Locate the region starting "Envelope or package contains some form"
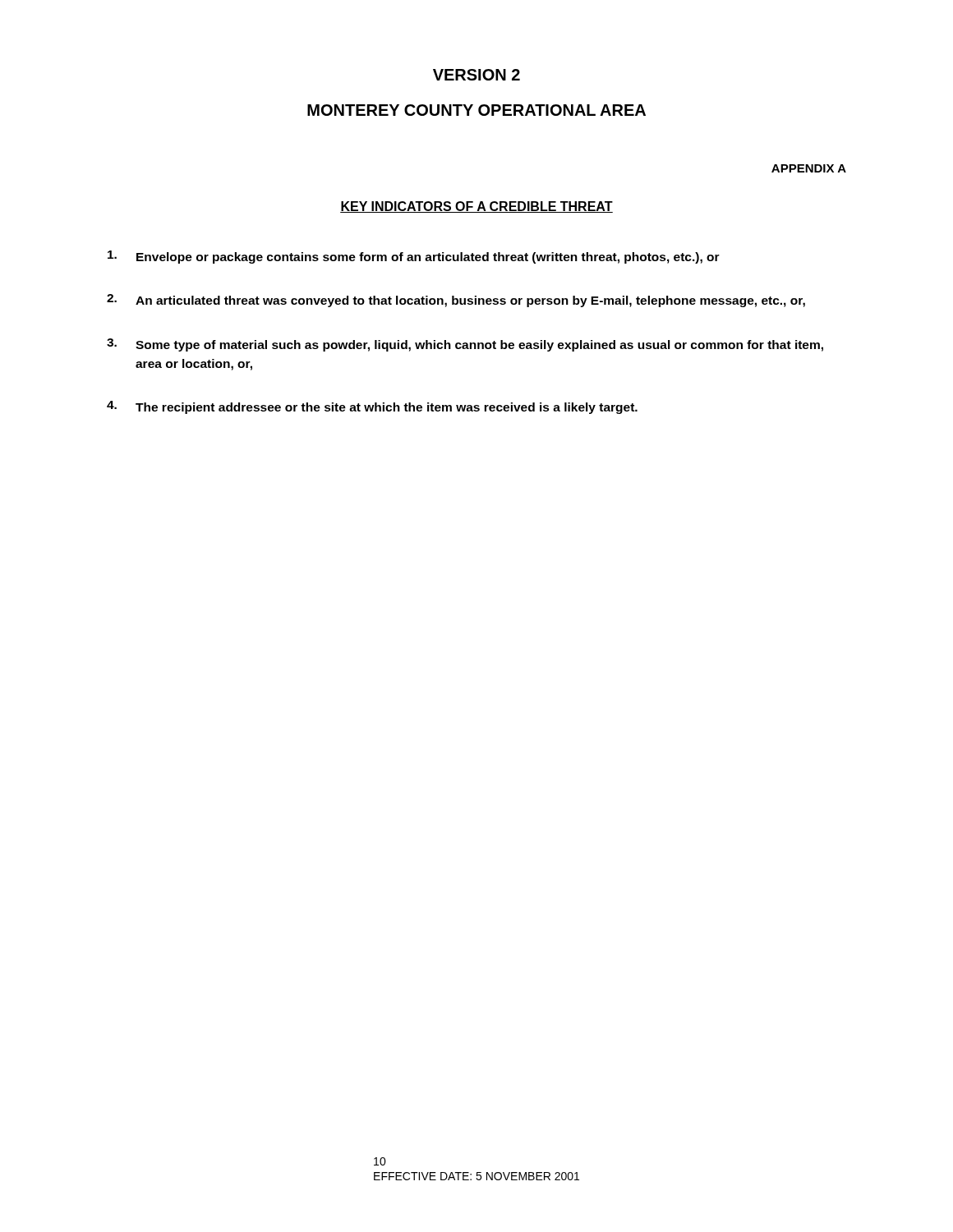Image resolution: width=953 pixels, height=1232 pixels. coord(476,257)
